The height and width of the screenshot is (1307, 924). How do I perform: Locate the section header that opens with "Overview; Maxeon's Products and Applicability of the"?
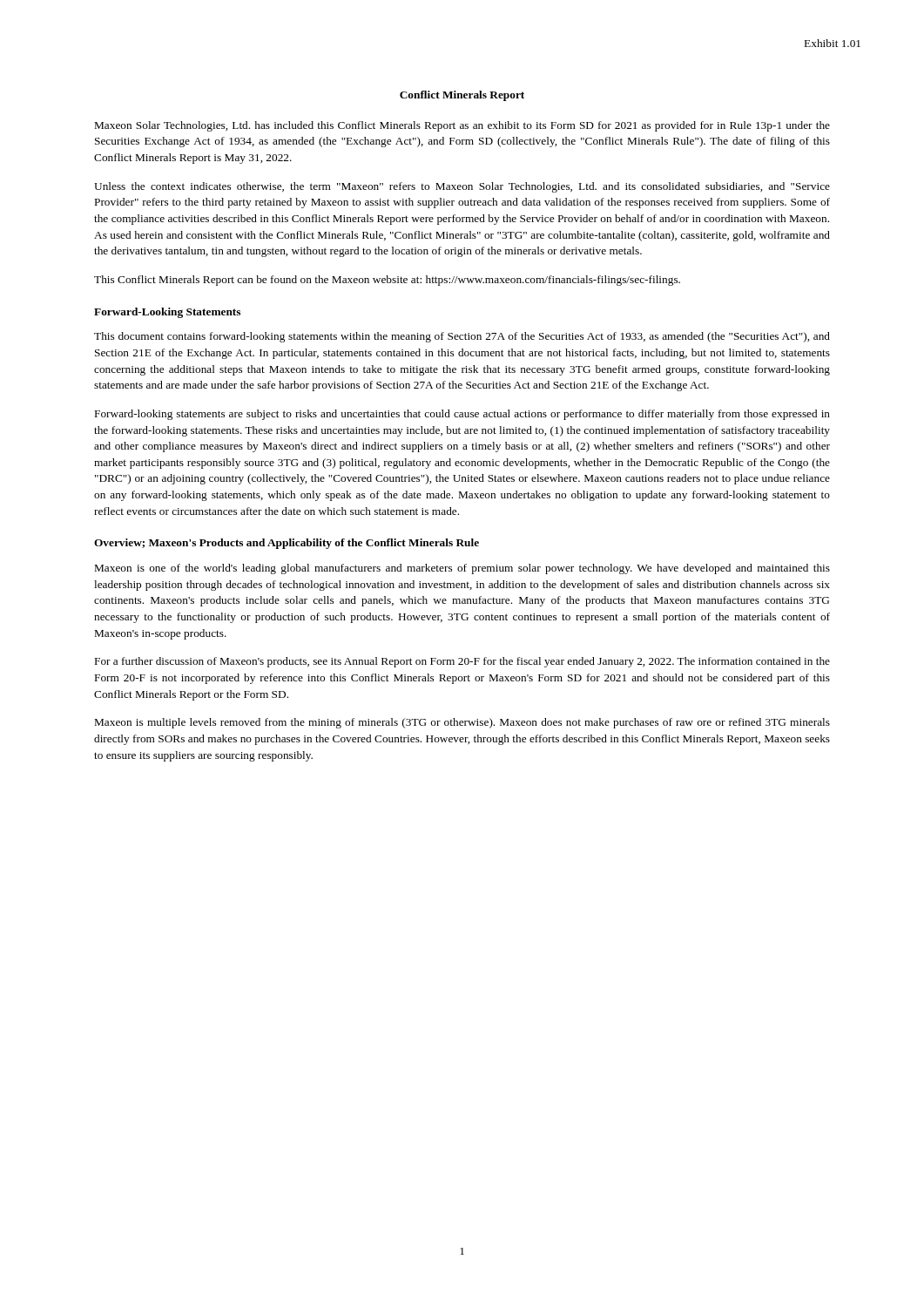[287, 543]
